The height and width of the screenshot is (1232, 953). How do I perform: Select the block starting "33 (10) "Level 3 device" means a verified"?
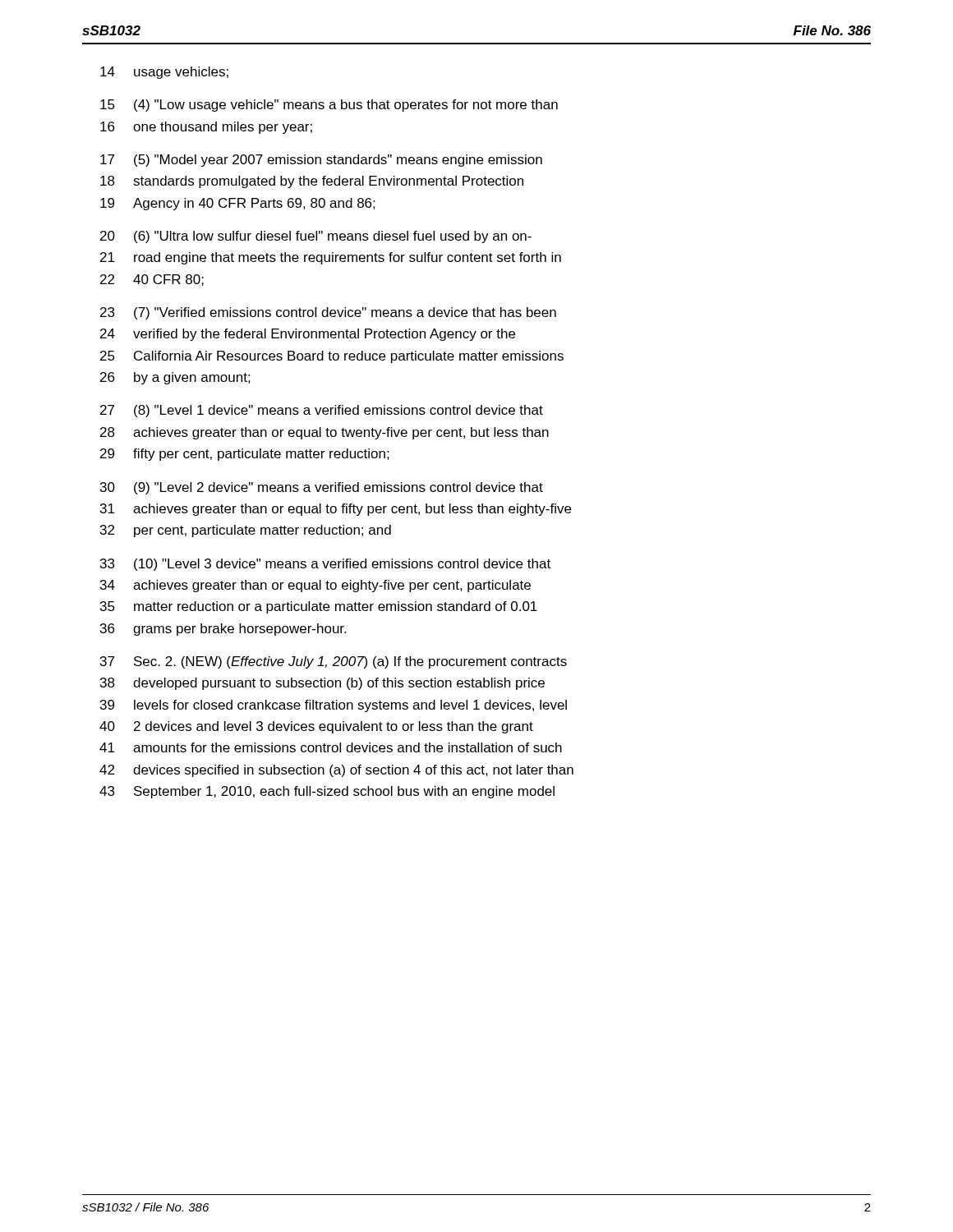[476, 564]
